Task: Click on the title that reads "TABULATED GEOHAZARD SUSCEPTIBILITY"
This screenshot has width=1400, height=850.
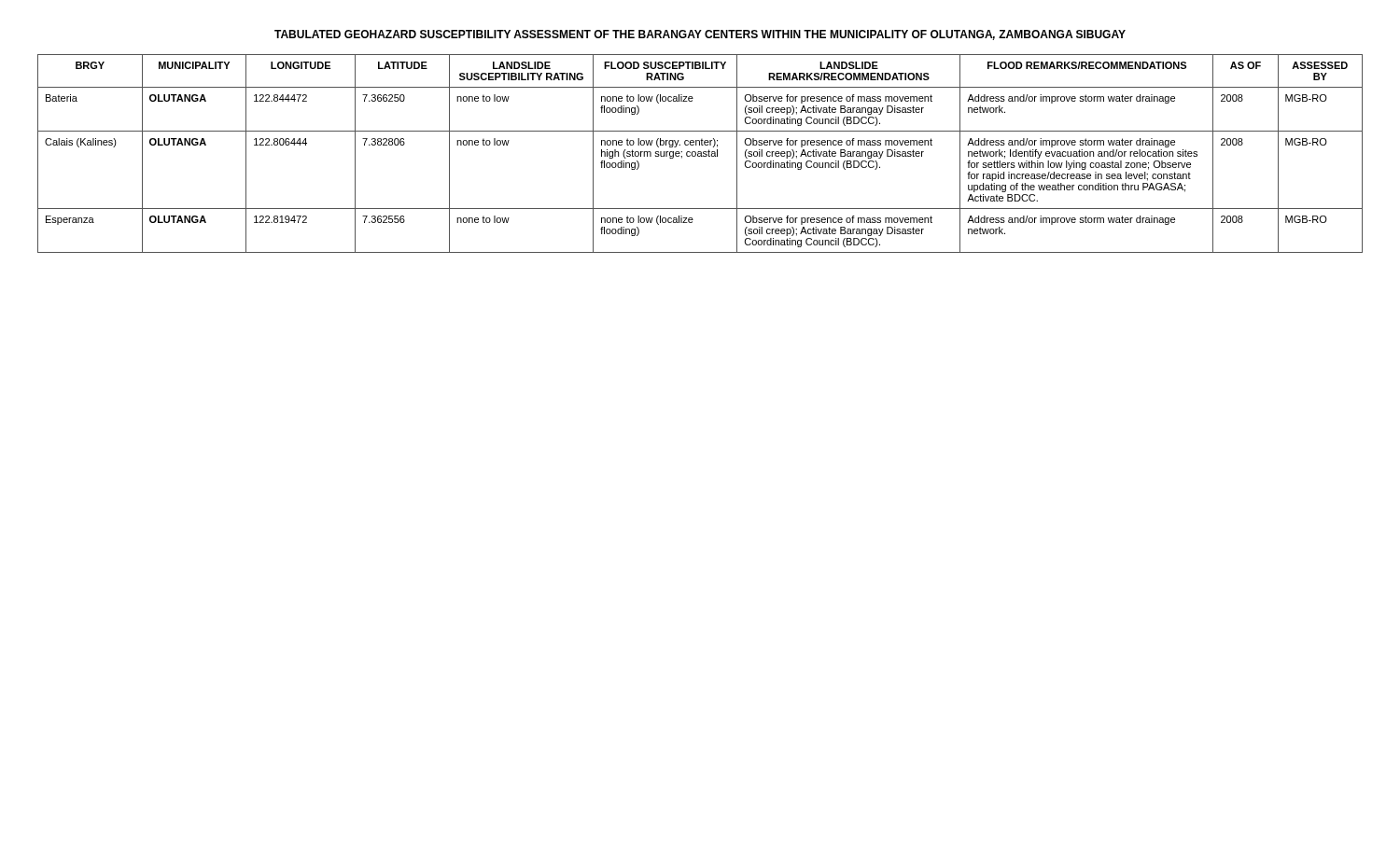Action: coord(700,35)
